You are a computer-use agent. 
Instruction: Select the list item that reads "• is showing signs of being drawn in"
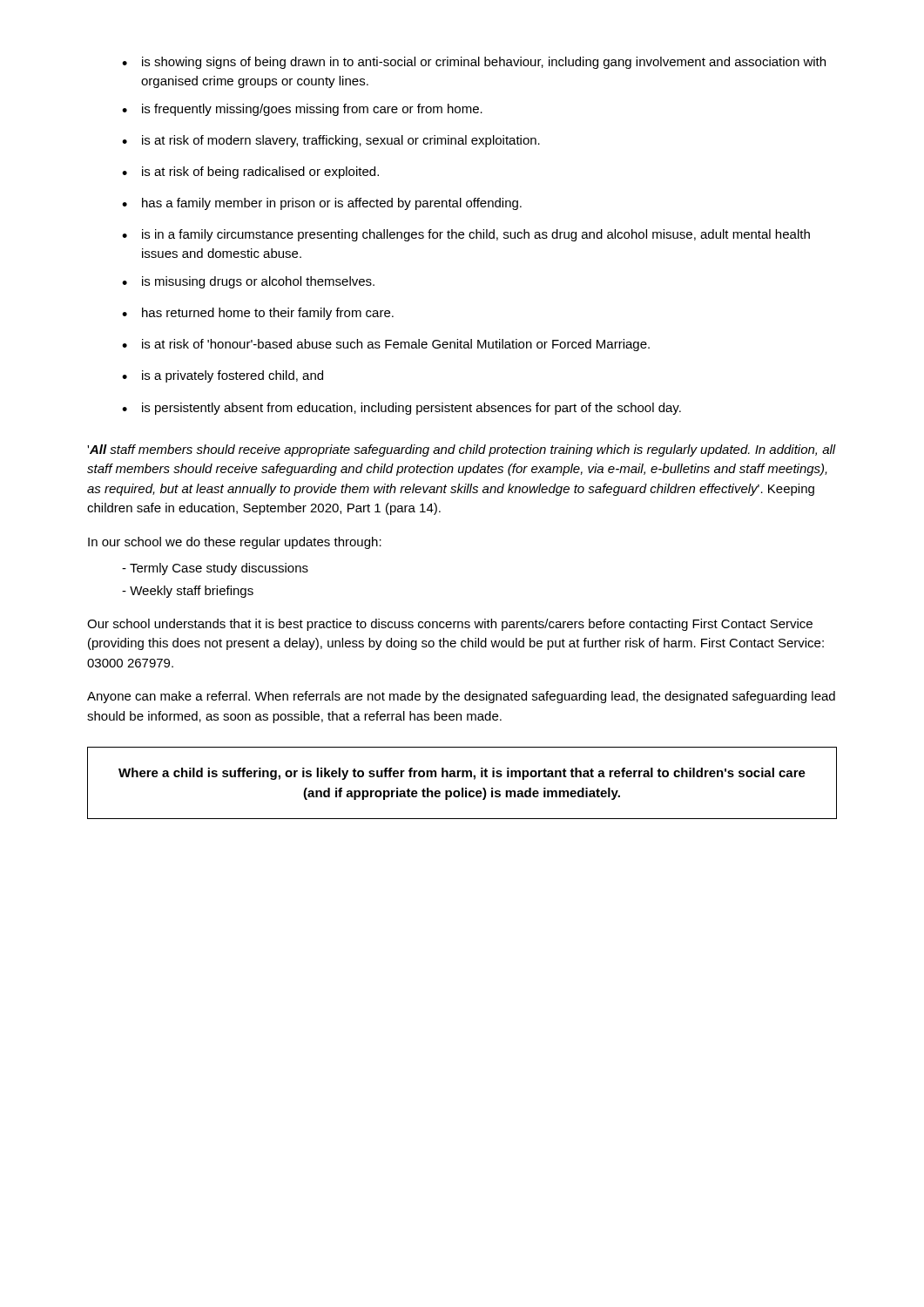coord(479,71)
